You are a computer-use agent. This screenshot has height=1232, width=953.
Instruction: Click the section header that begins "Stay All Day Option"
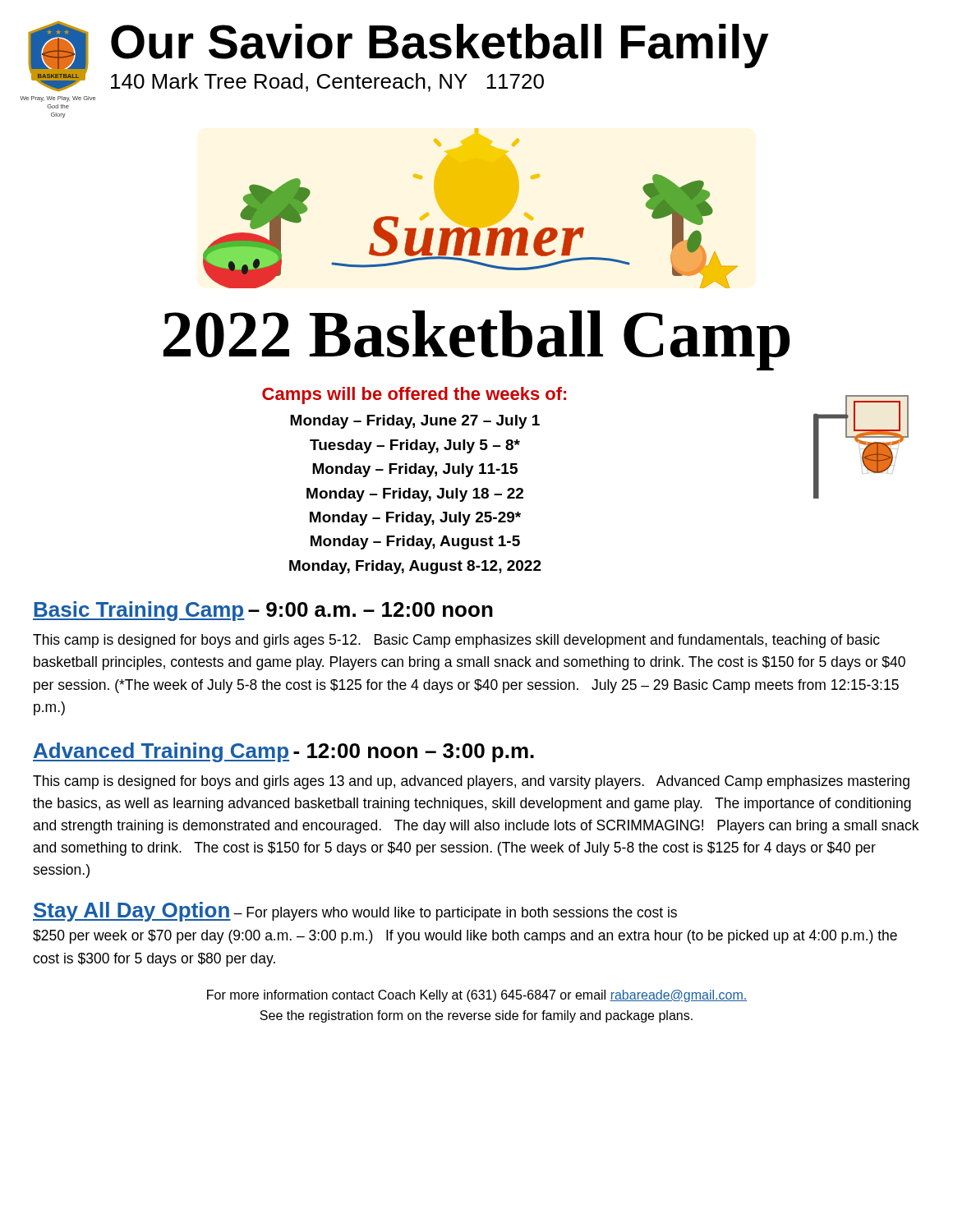[355, 910]
